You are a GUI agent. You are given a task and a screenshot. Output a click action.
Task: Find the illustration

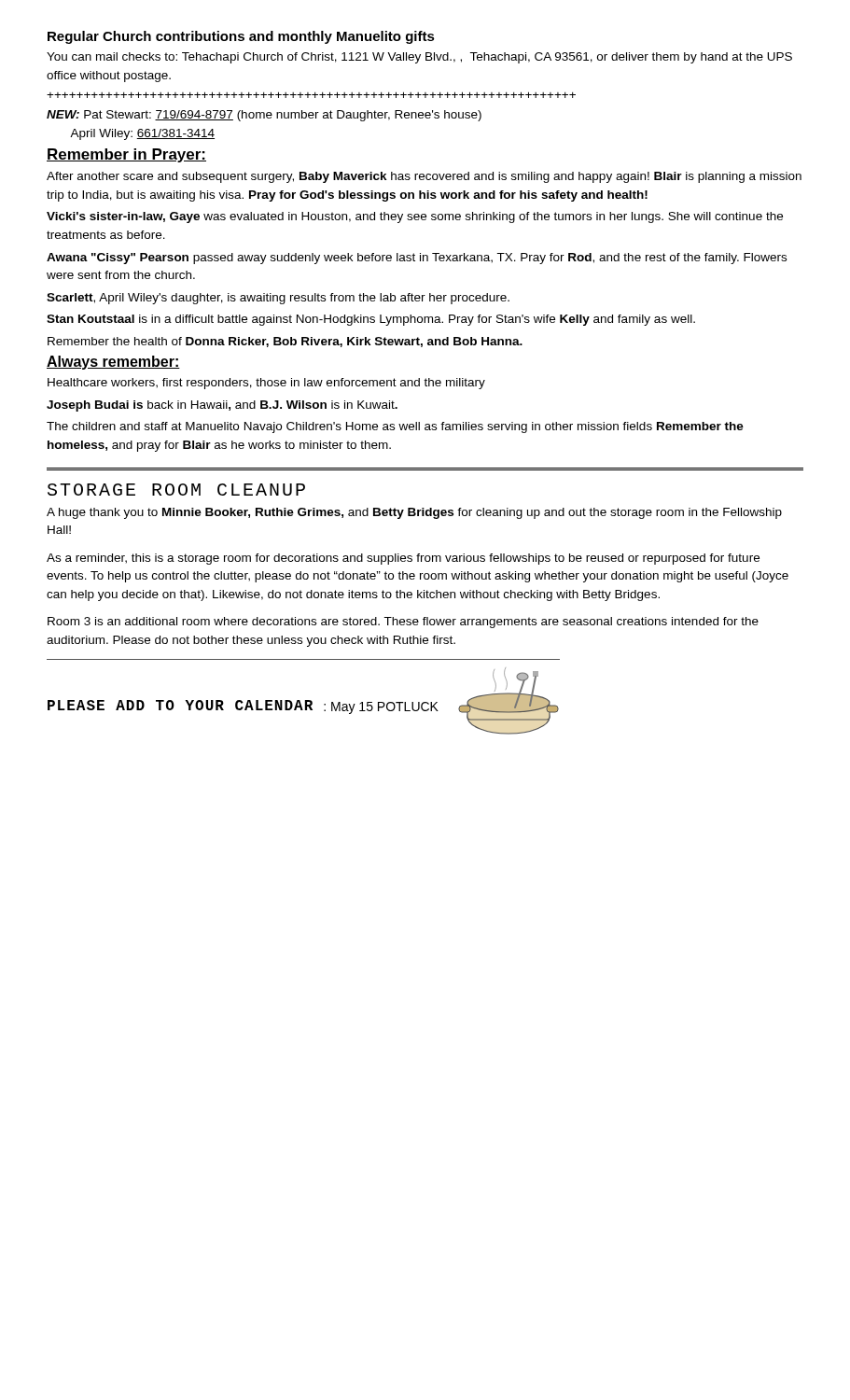(508, 707)
